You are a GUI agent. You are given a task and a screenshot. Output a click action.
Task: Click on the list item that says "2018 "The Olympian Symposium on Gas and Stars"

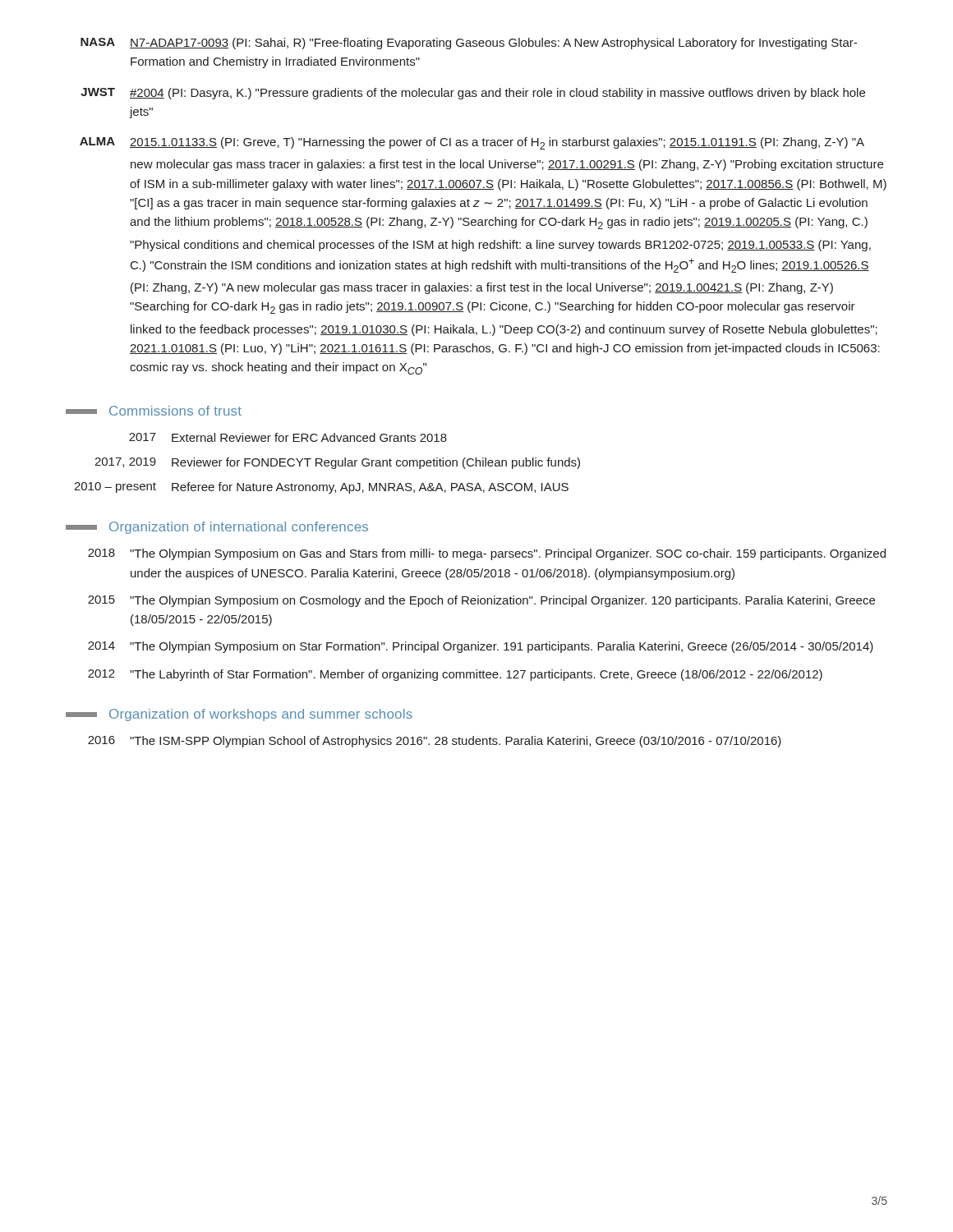(x=476, y=563)
